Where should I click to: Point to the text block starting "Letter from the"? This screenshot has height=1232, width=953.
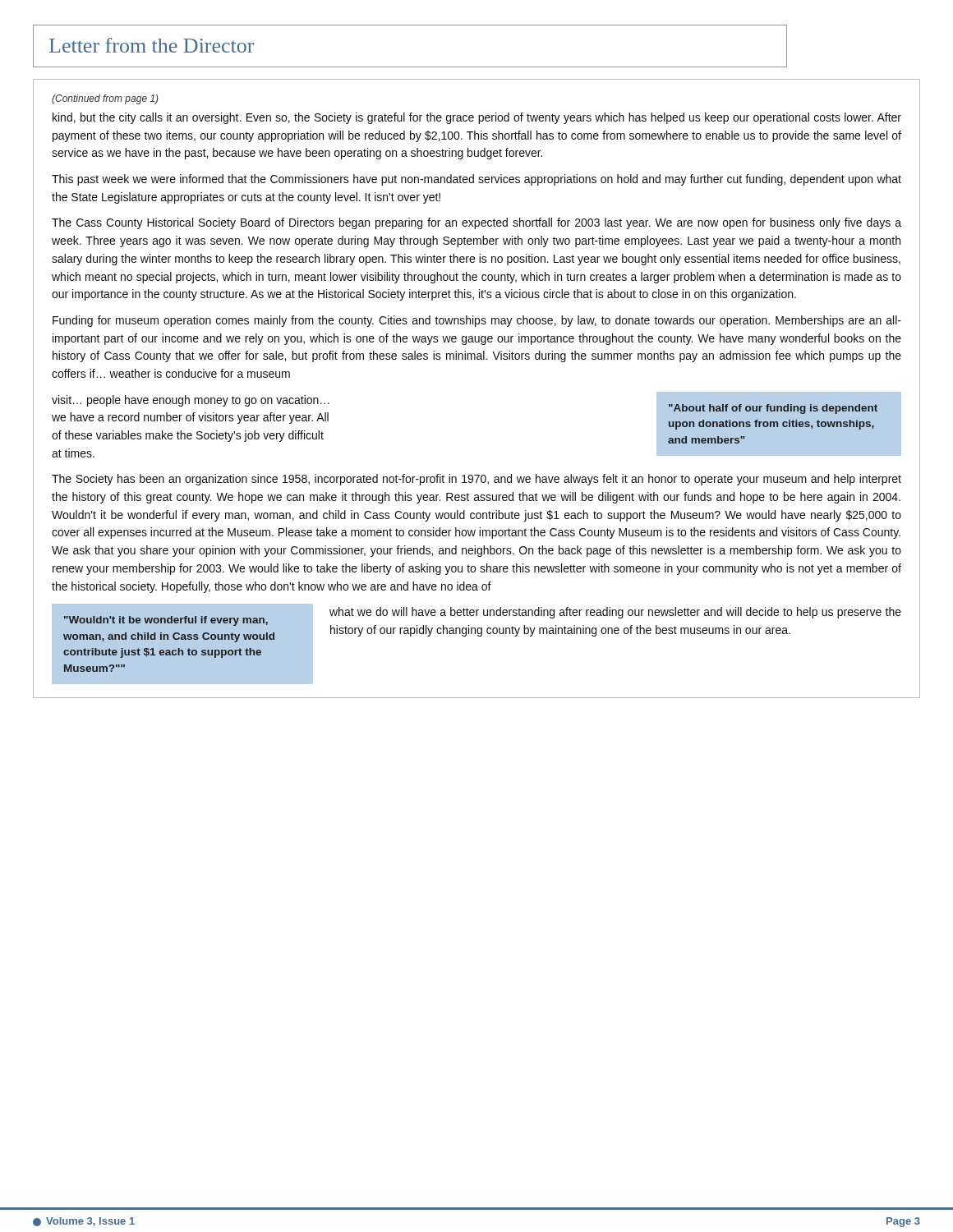[x=152, y=45]
